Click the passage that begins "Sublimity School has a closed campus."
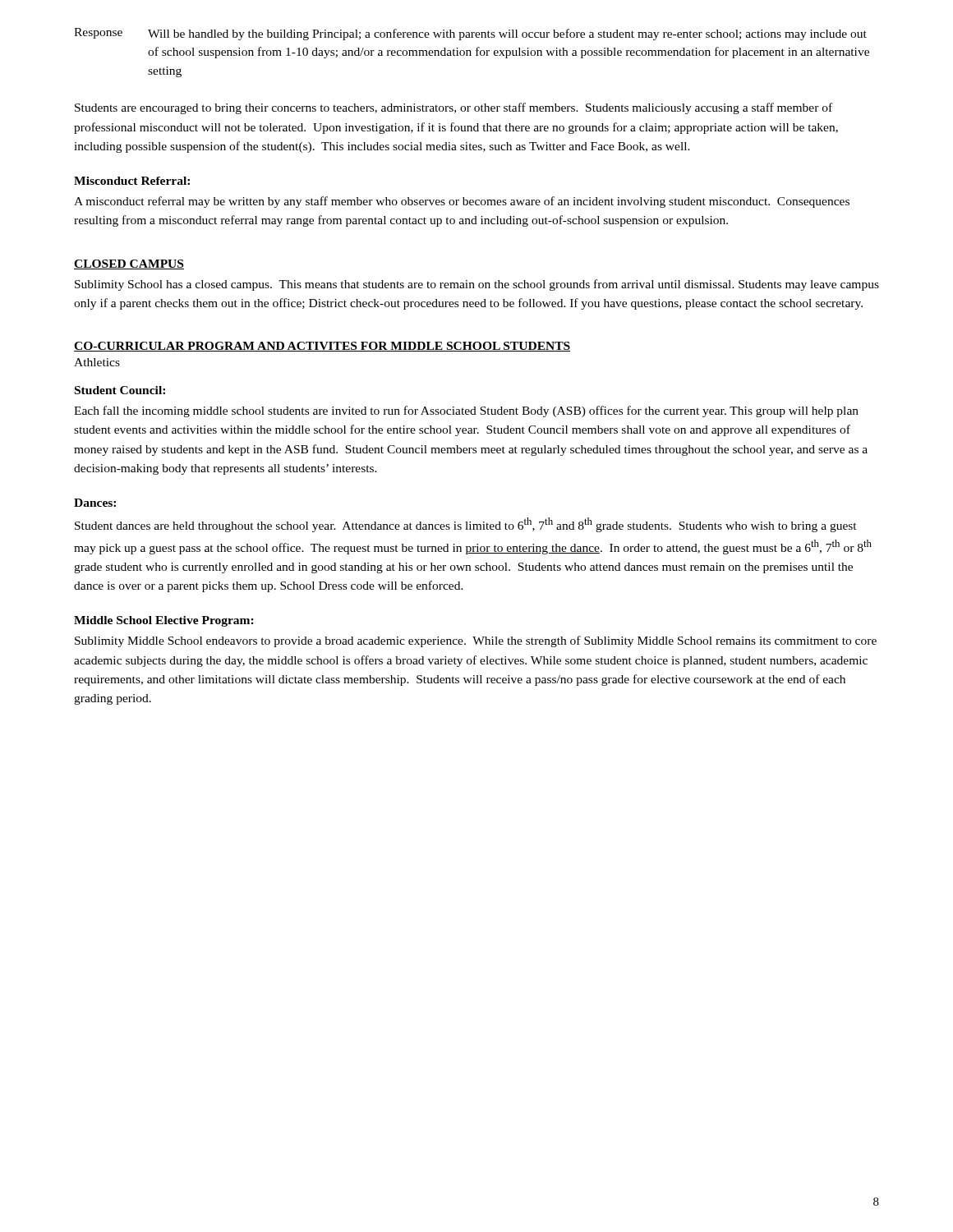The image size is (953, 1232). 476,293
